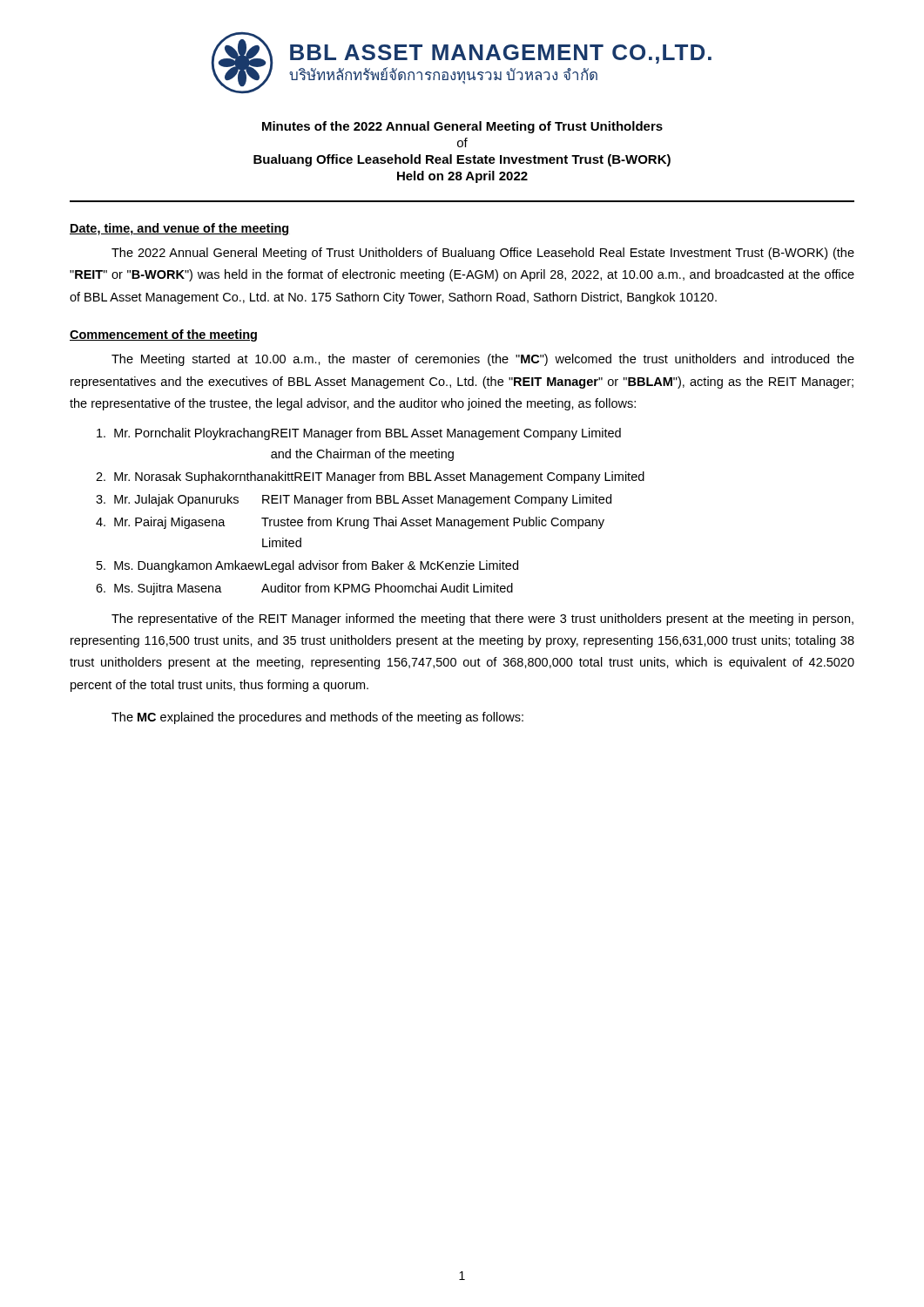Find the text block starting "The Meeting started at 10.00 a.m.,"
The height and width of the screenshot is (1307, 924).
[462, 382]
